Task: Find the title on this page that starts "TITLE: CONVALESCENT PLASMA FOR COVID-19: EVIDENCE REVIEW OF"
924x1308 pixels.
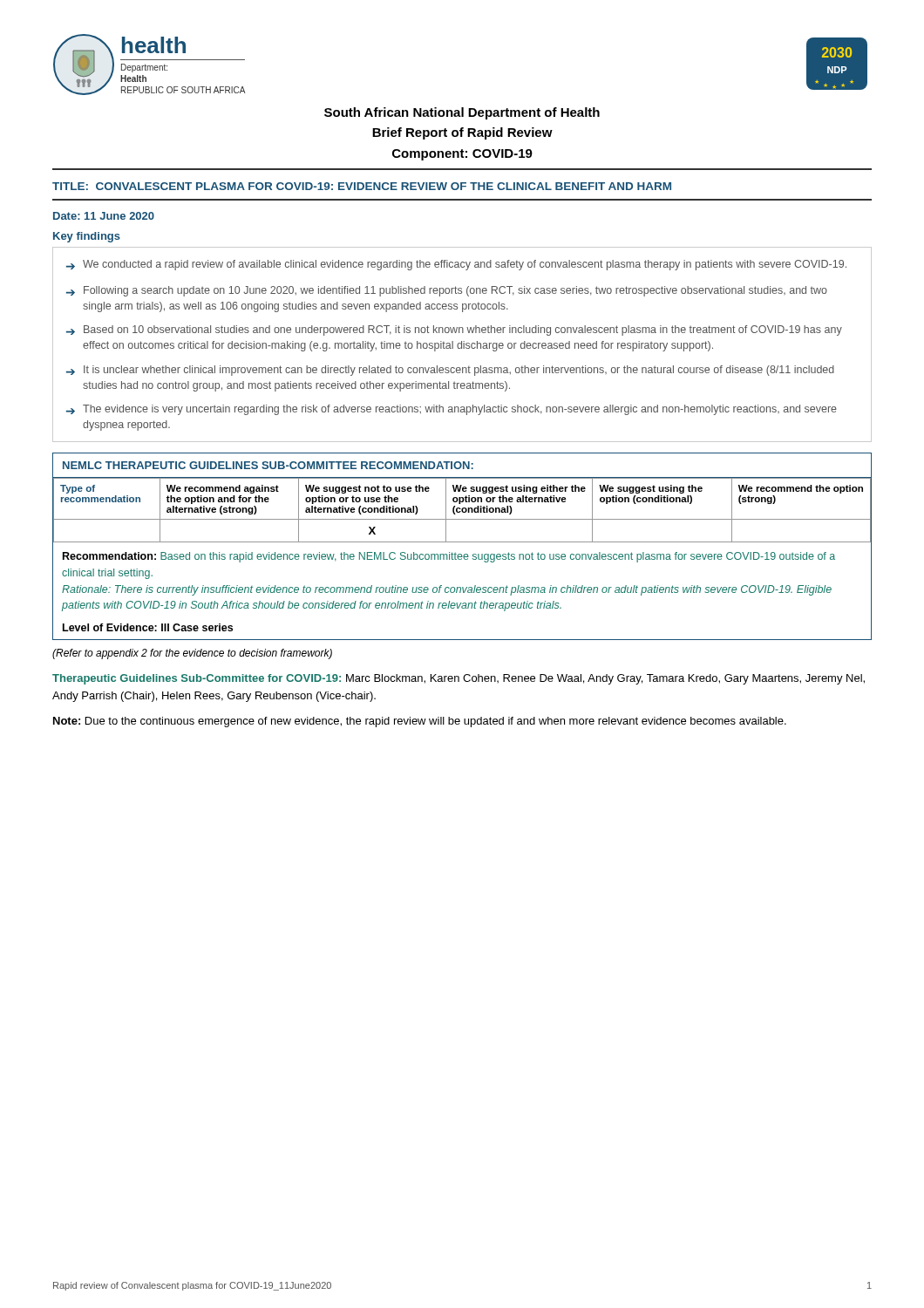Action: [362, 186]
